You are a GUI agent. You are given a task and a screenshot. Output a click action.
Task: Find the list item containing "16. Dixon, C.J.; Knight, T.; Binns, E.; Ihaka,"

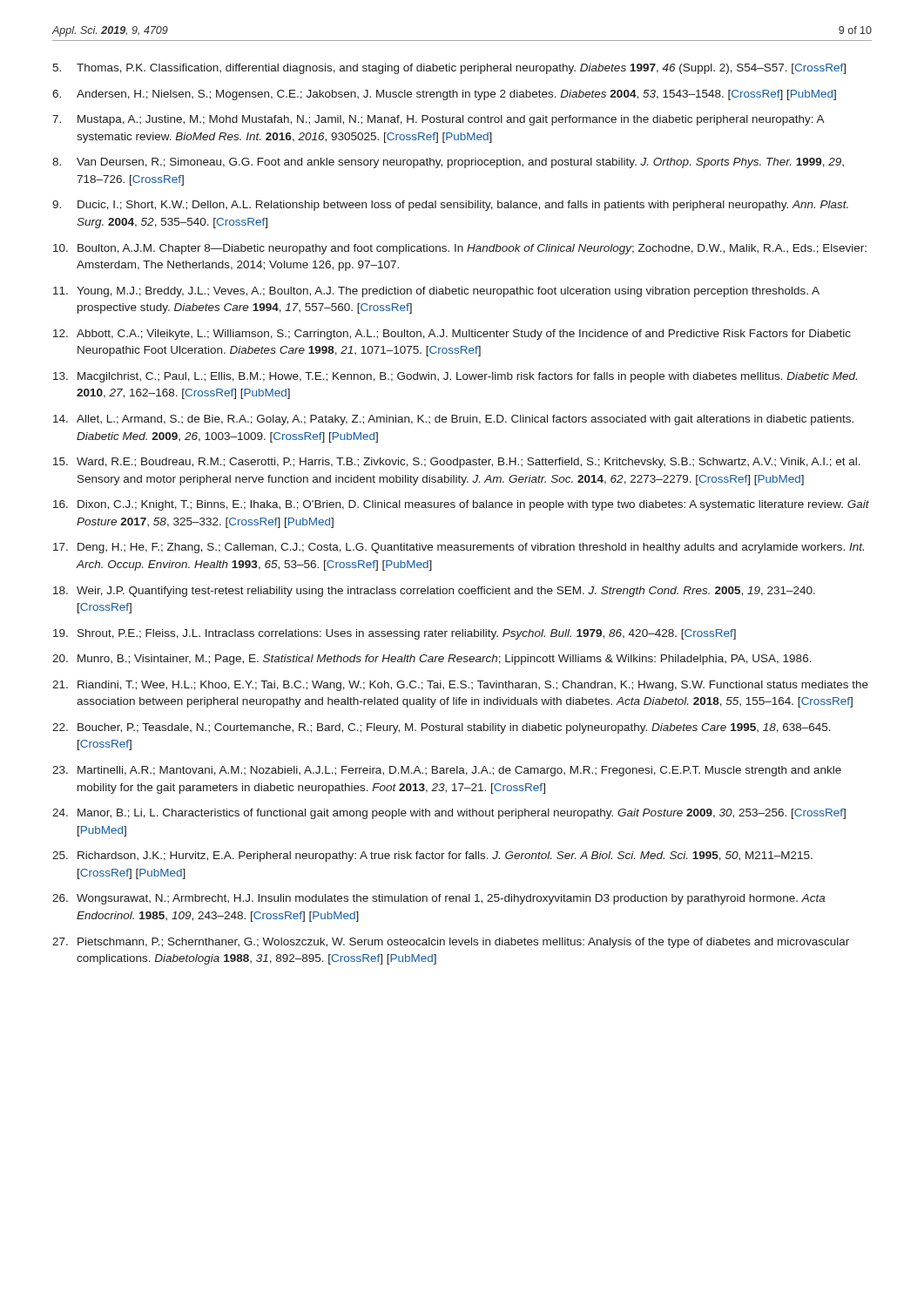coord(462,513)
